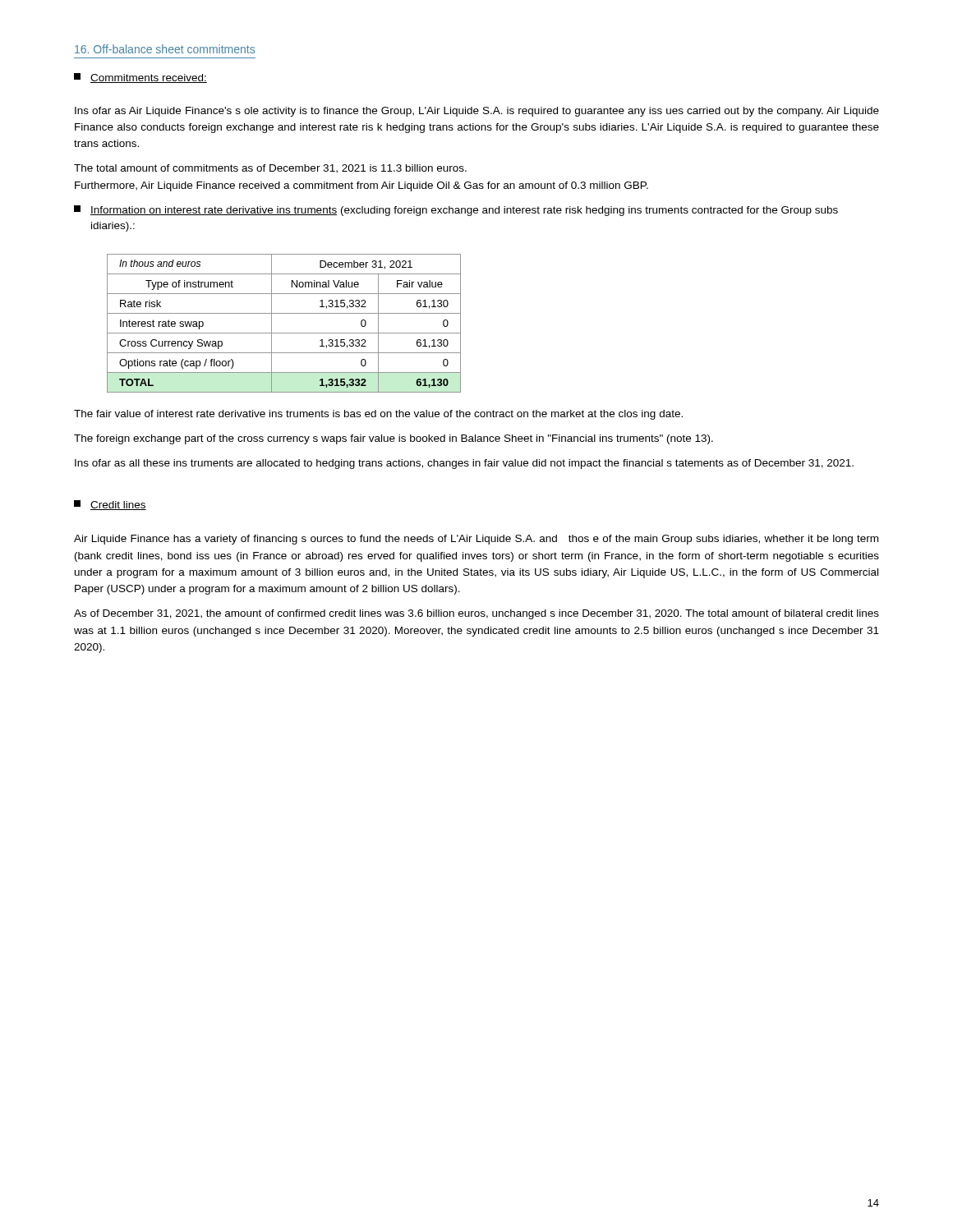Where does it say "Credit lines"?
953x1232 pixels.
(x=118, y=505)
